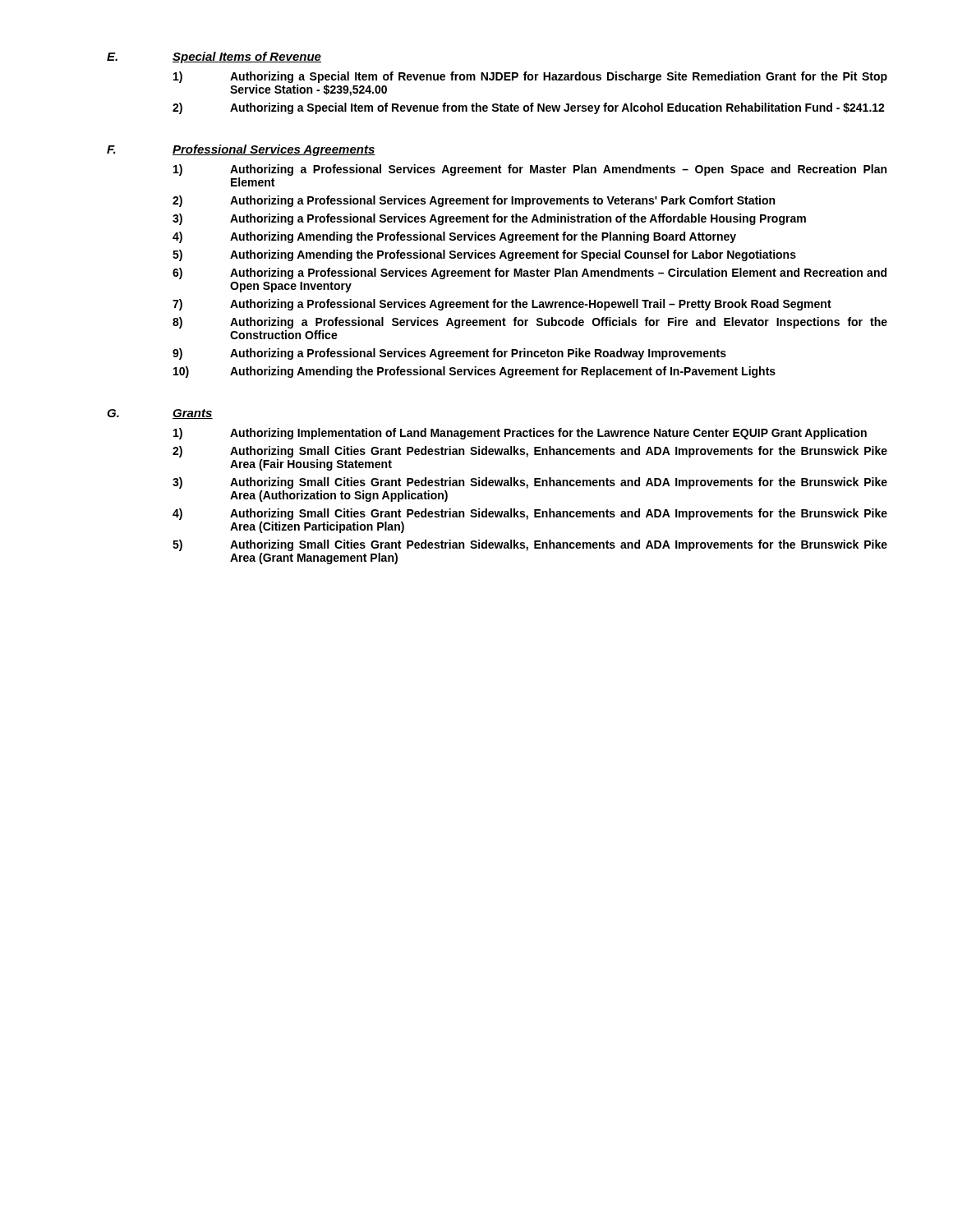Select the text starting "3) Authorizing a"
This screenshot has height=1232, width=953.
point(530,218)
